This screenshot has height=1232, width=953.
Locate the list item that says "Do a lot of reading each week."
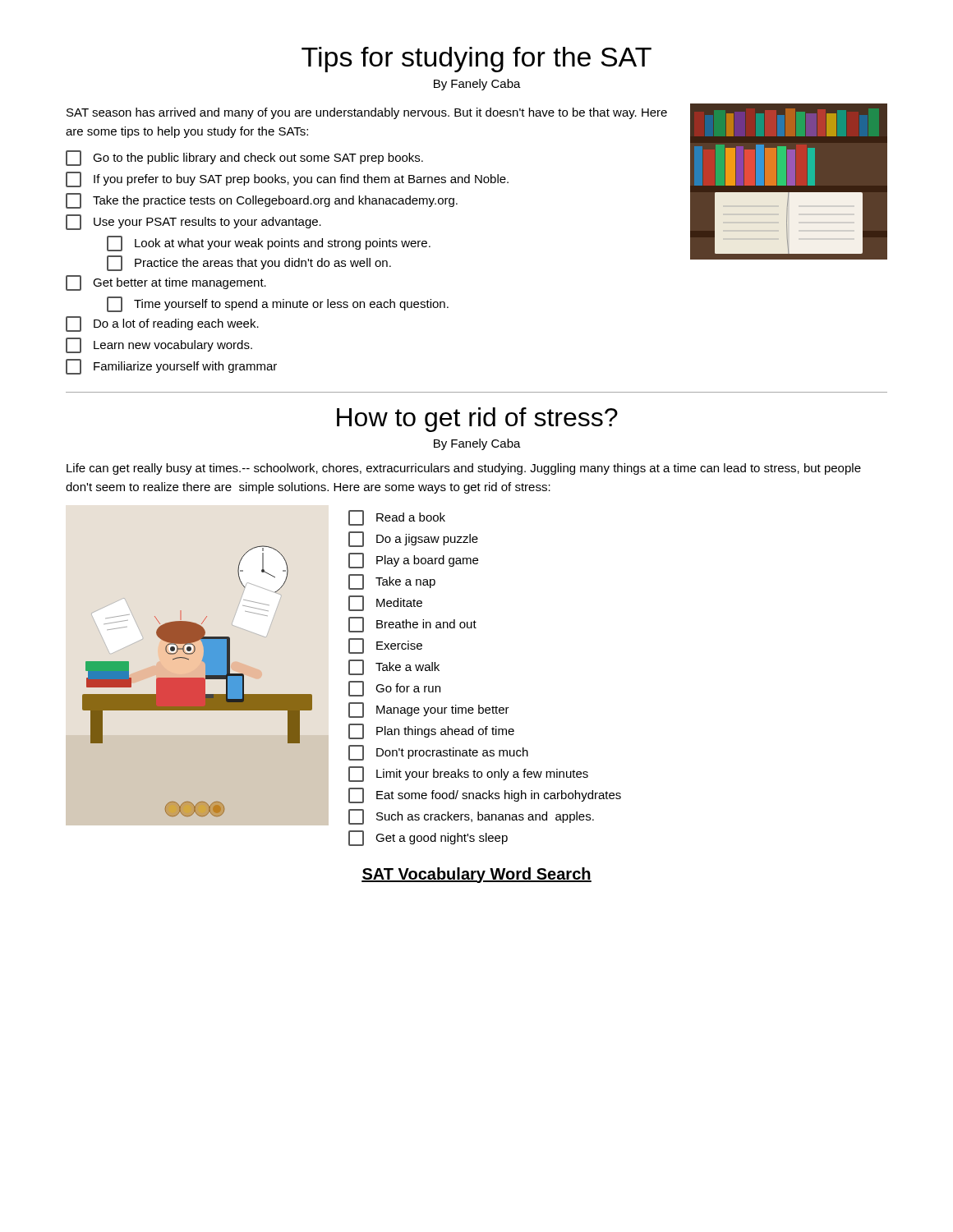163,323
